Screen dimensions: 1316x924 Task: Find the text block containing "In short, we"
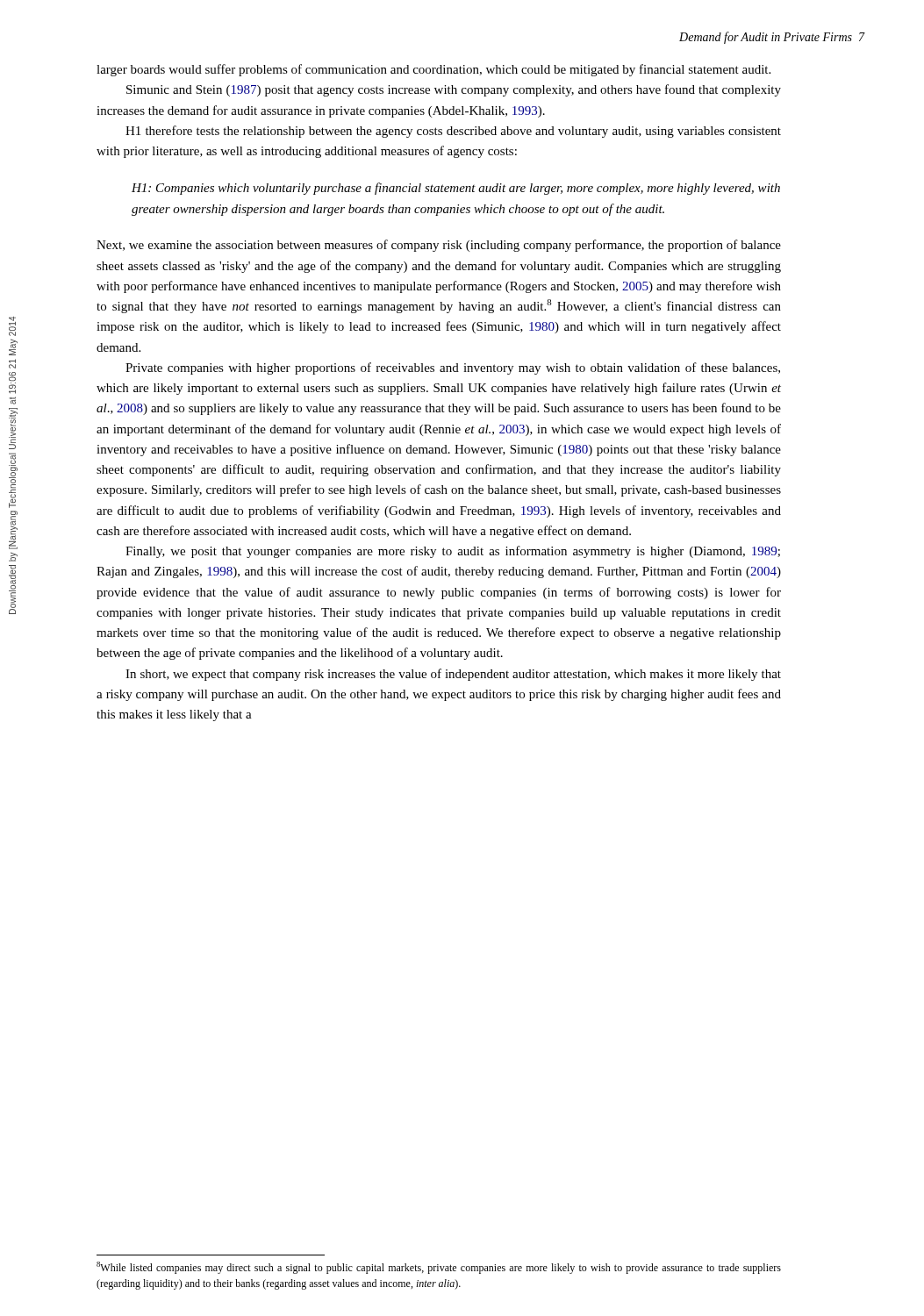tap(439, 694)
